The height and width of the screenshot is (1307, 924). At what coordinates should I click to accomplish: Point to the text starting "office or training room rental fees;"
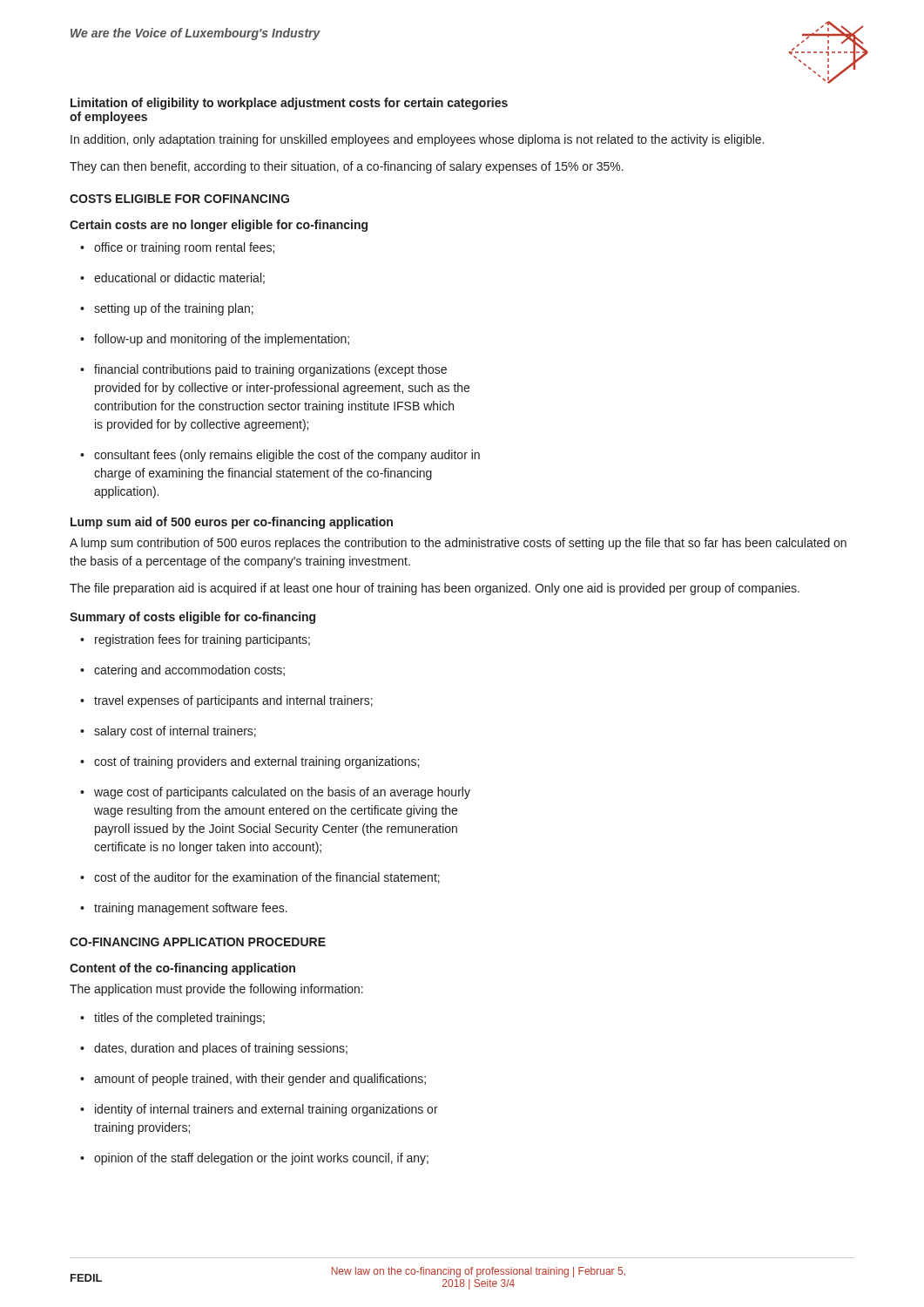[177, 248]
